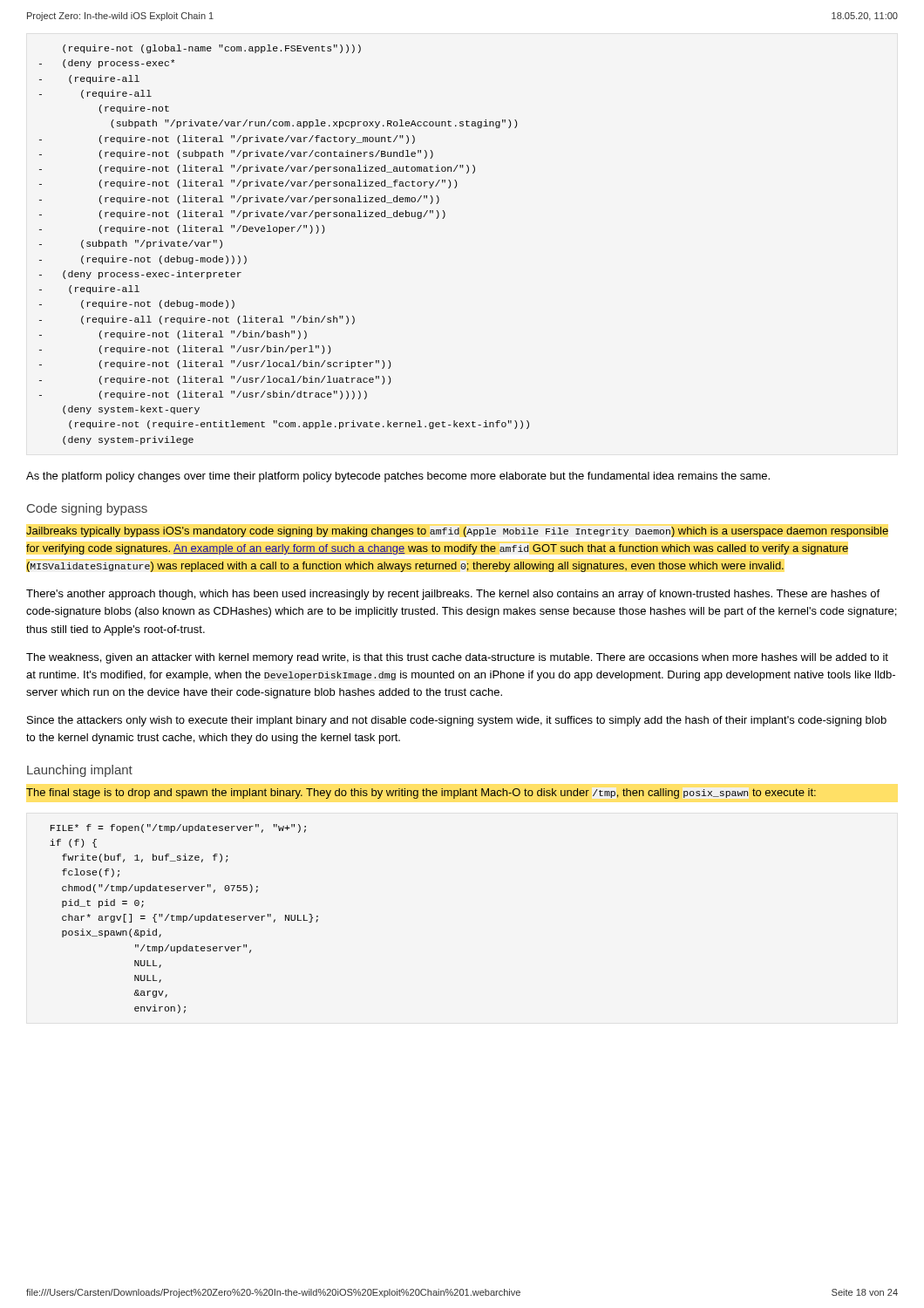Find the block on this page that starts "Jailbreaks typically bypass"
The height and width of the screenshot is (1308, 924).
point(457,548)
